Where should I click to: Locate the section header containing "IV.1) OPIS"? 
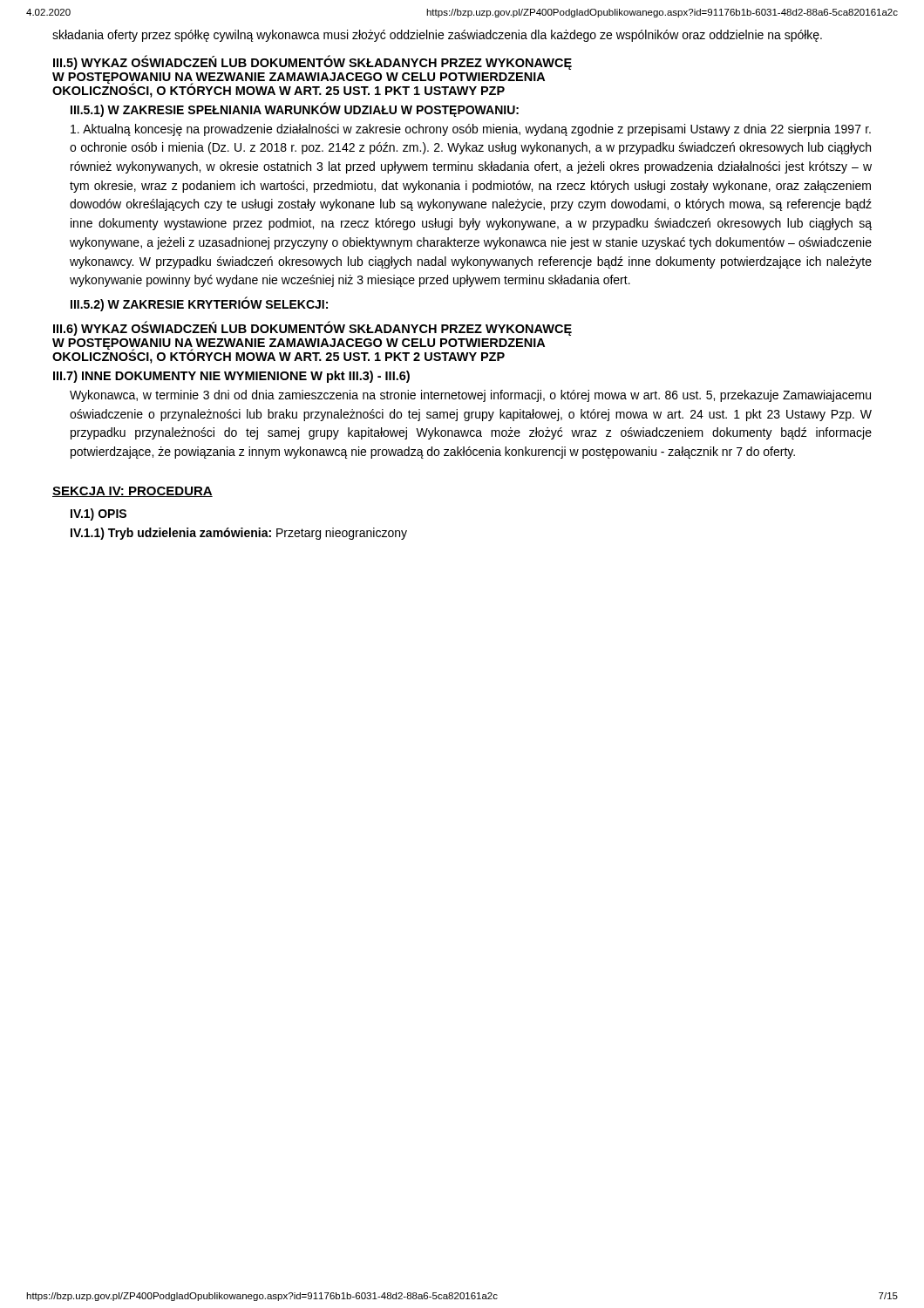[98, 513]
